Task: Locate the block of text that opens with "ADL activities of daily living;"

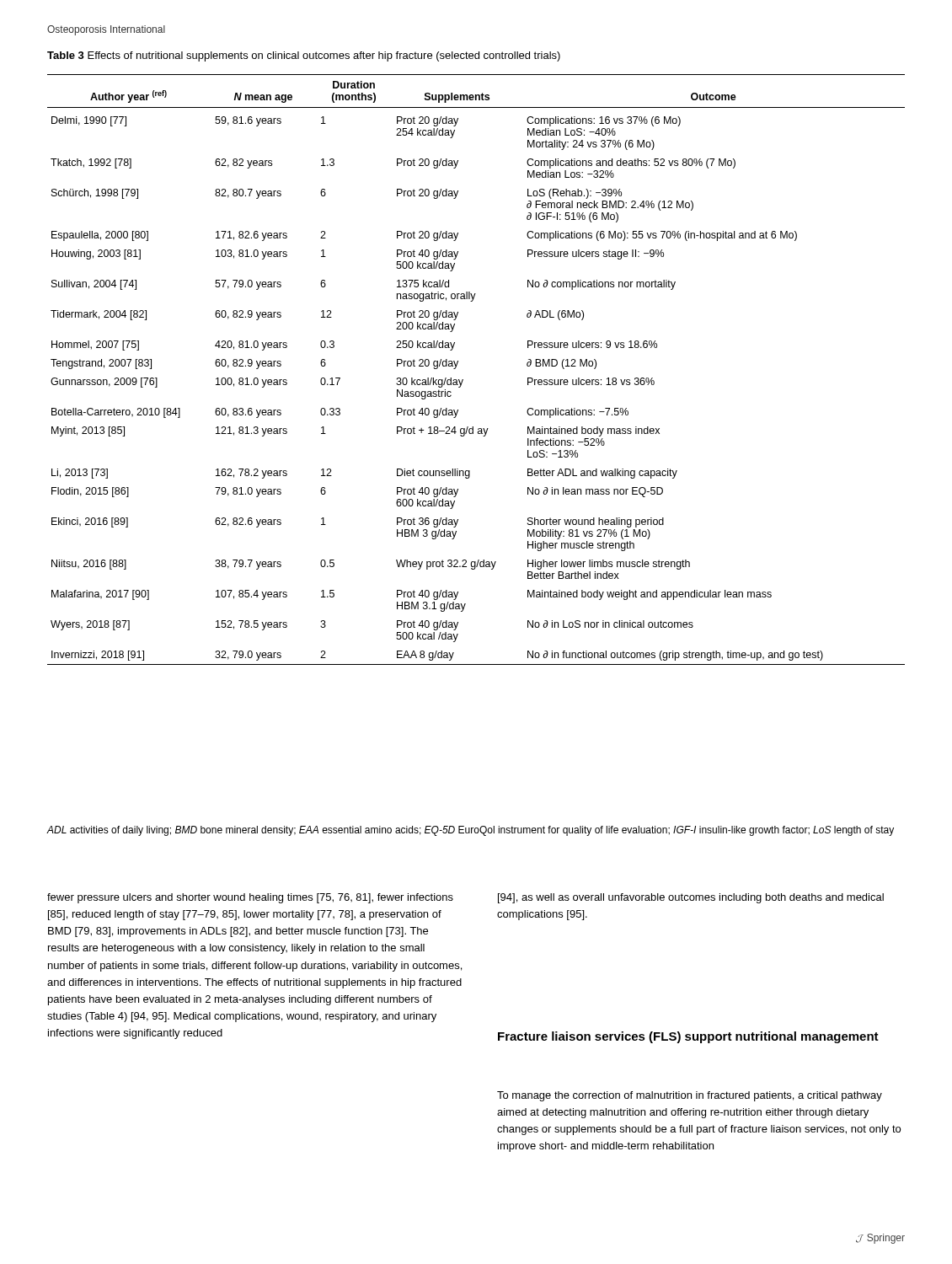Action: click(471, 830)
